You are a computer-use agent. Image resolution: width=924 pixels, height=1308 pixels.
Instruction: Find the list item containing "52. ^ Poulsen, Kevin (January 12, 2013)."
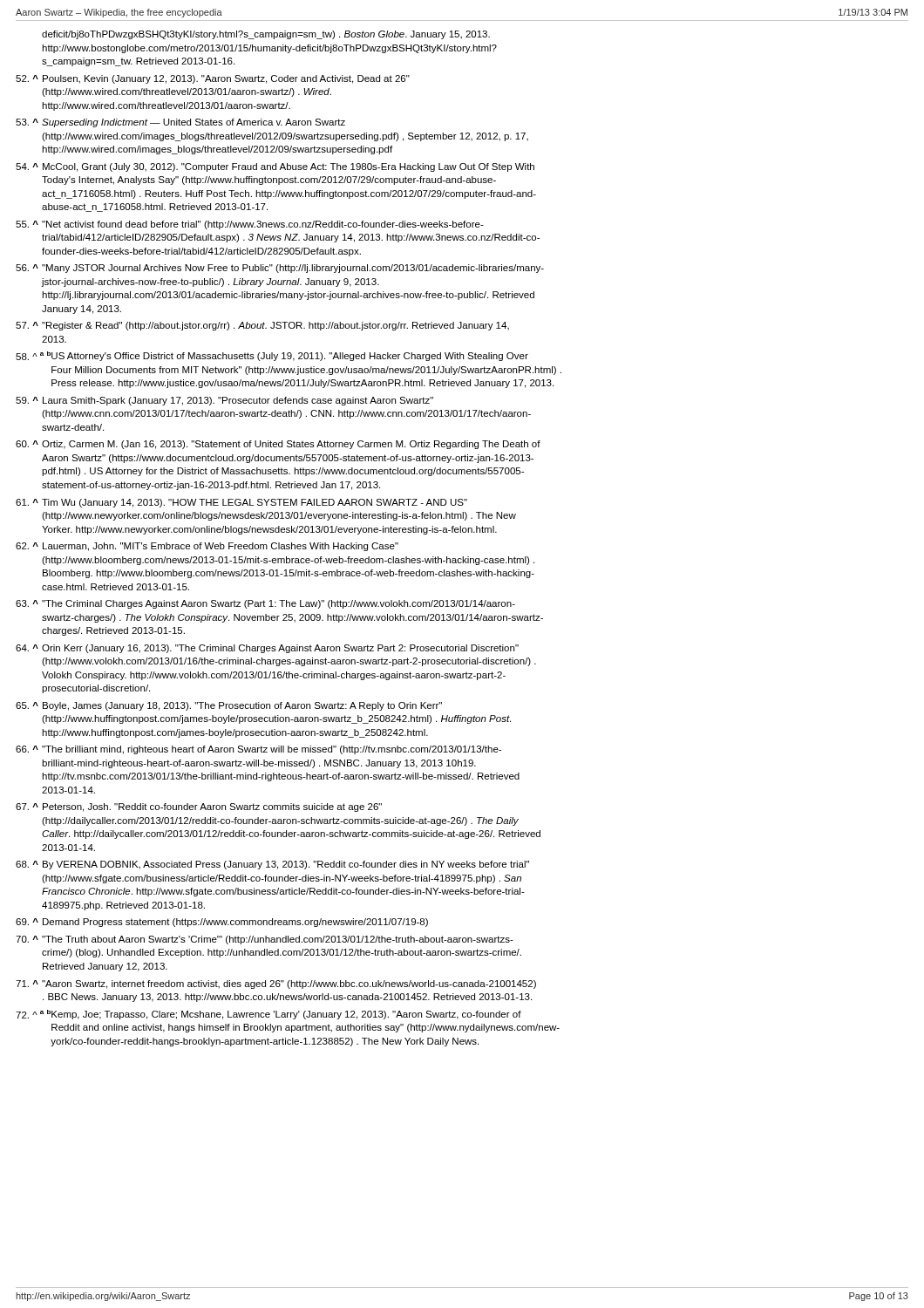[x=213, y=79]
